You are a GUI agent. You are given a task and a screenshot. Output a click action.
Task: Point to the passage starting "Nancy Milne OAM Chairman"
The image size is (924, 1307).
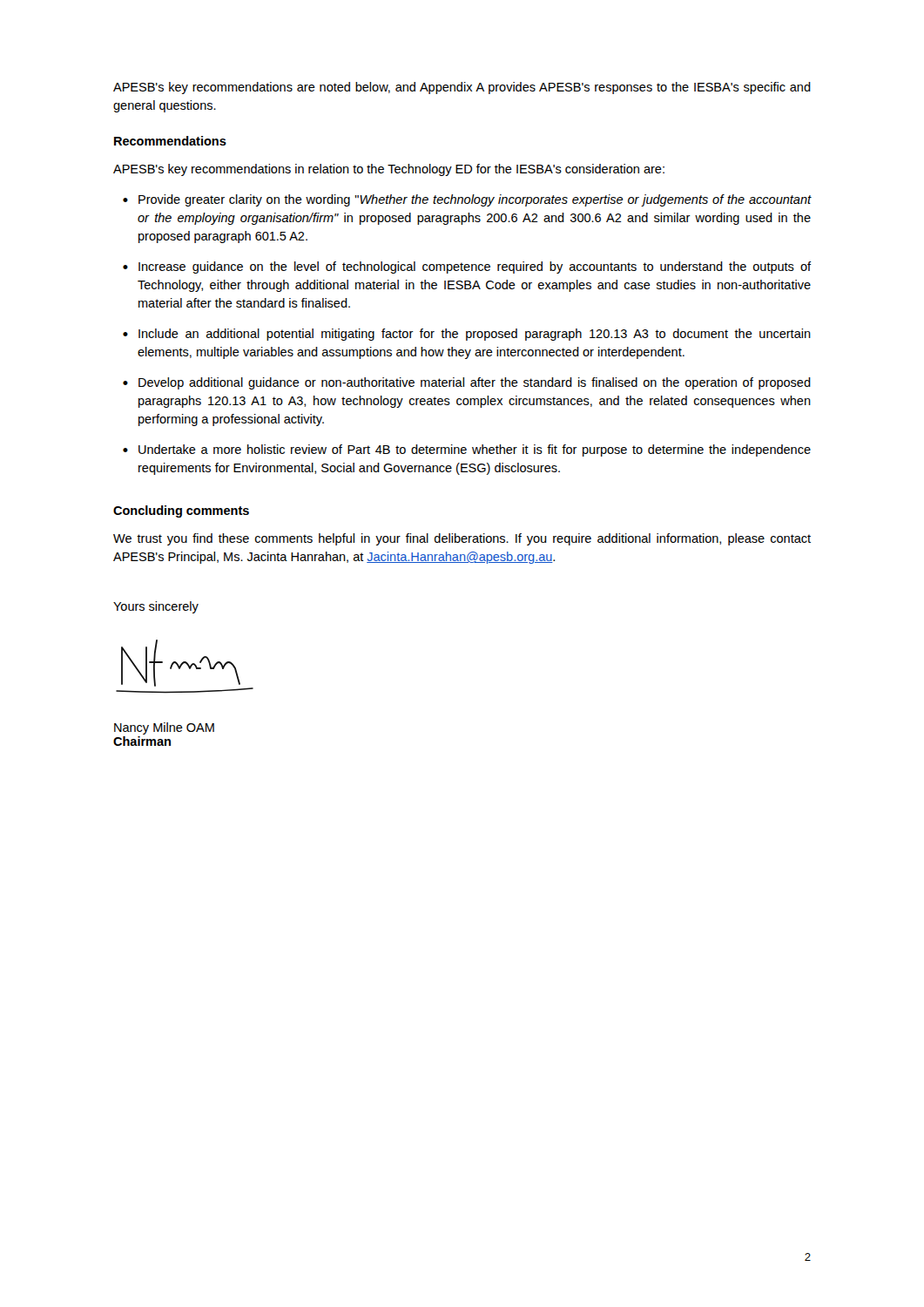pyautogui.click(x=164, y=735)
